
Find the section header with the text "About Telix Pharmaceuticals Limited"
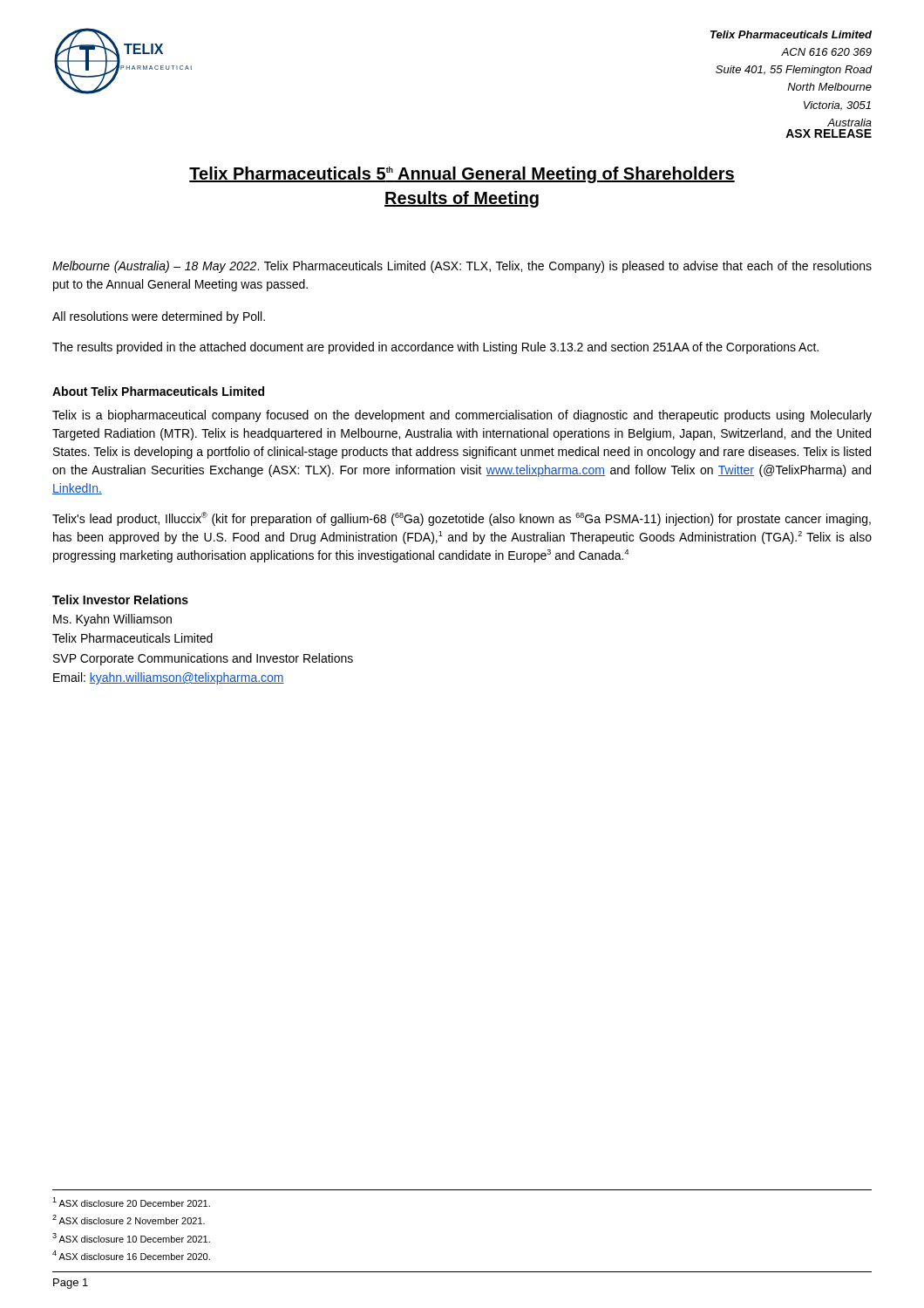[x=159, y=392]
